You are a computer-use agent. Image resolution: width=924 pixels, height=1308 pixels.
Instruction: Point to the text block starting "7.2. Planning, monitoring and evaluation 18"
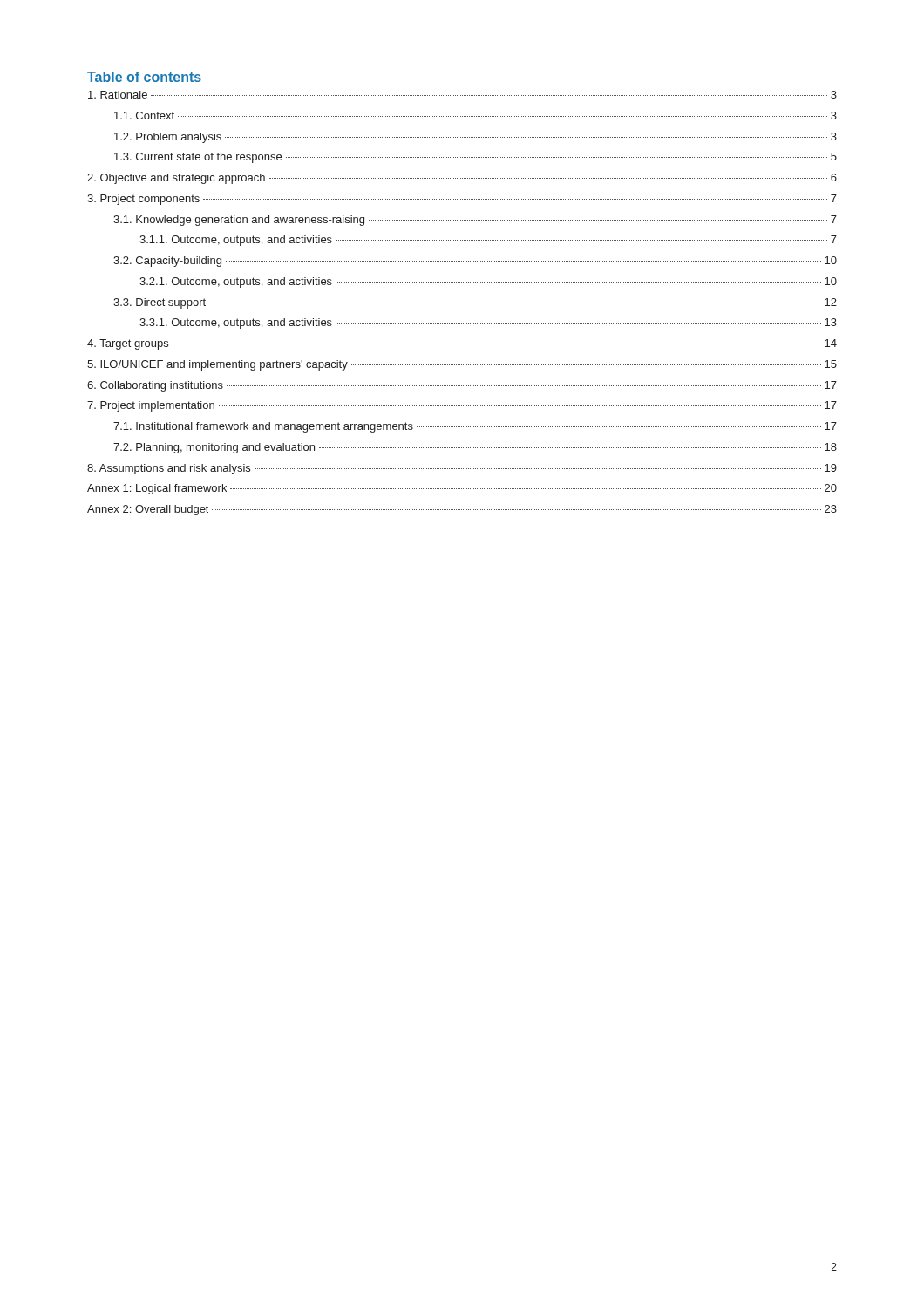[x=475, y=447]
